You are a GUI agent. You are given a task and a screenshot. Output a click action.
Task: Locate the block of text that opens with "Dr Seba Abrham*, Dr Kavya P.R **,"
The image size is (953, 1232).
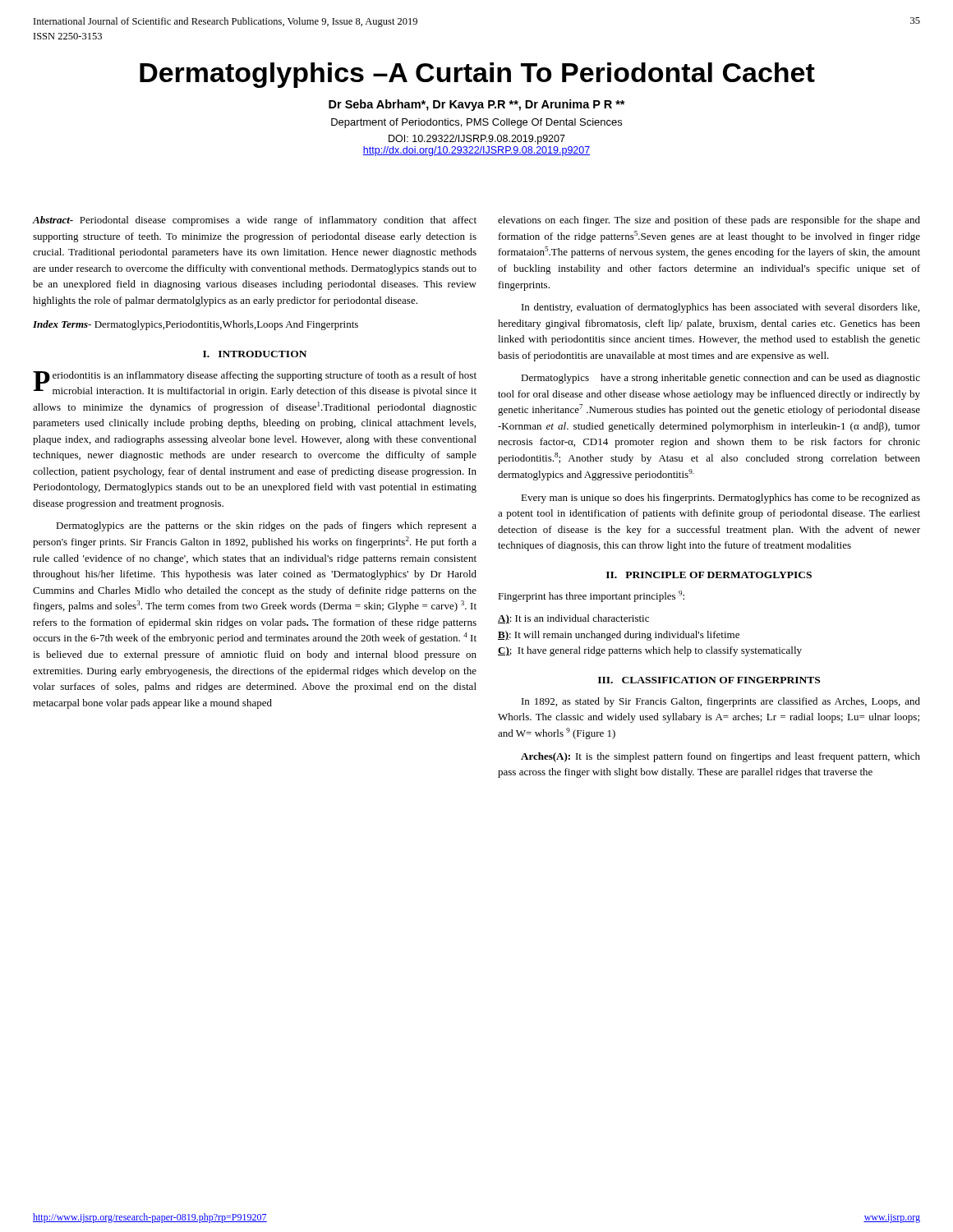click(x=476, y=104)
